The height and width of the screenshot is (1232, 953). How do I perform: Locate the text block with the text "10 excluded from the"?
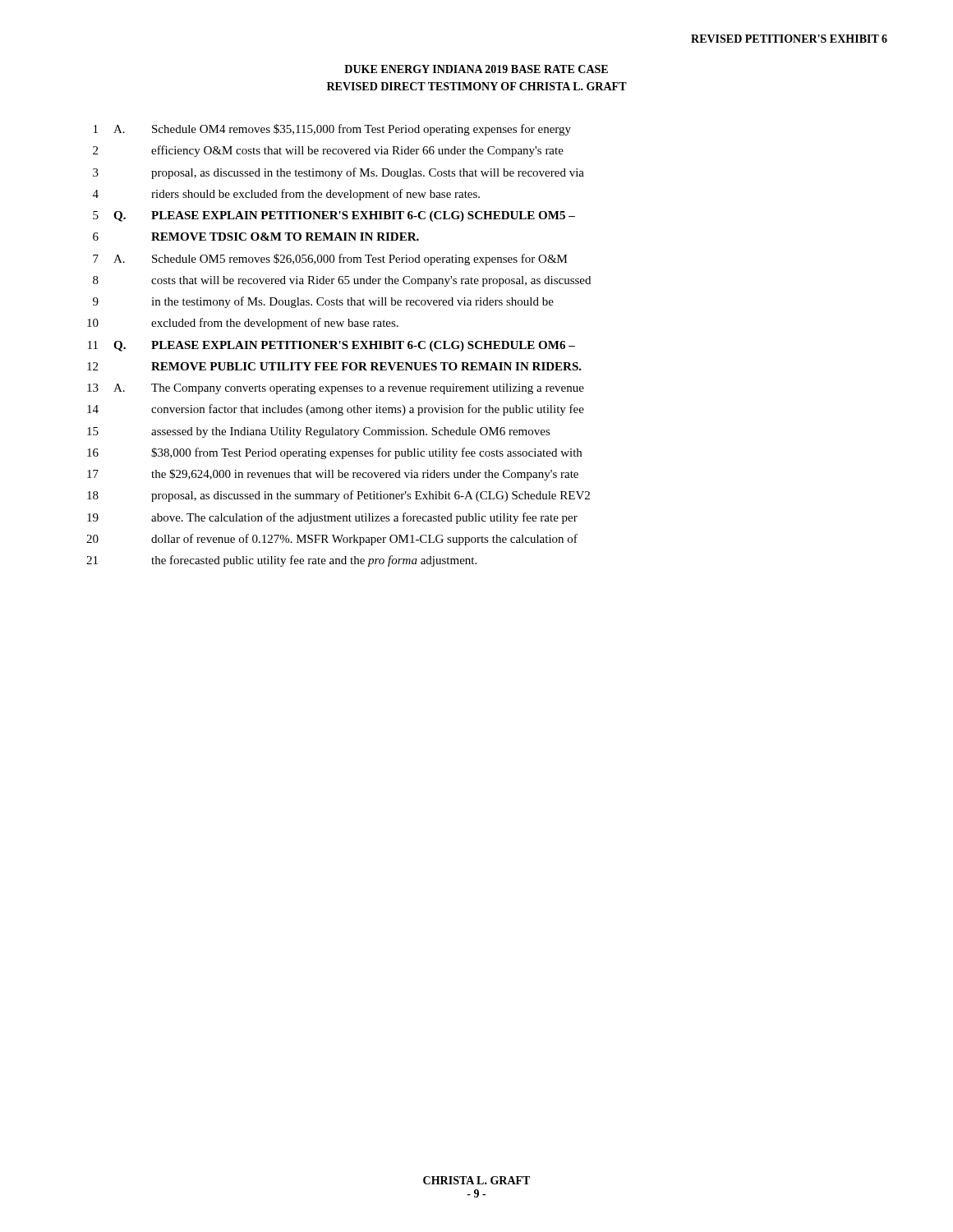tap(243, 324)
